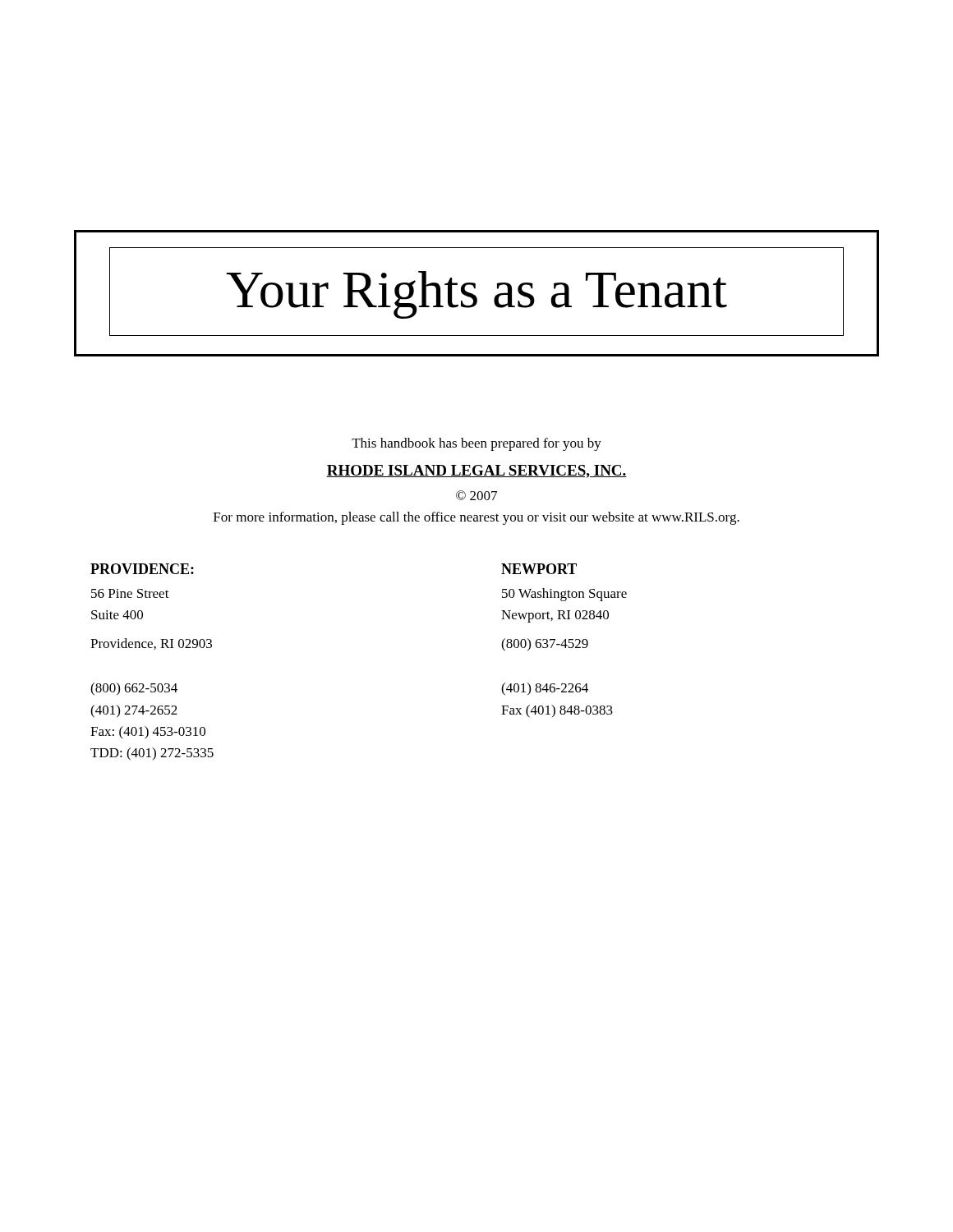Where is the passage that starts "This handbook has been prepared for"?
Viewport: 953px width, 1232px height.
(x=476, y=443)
